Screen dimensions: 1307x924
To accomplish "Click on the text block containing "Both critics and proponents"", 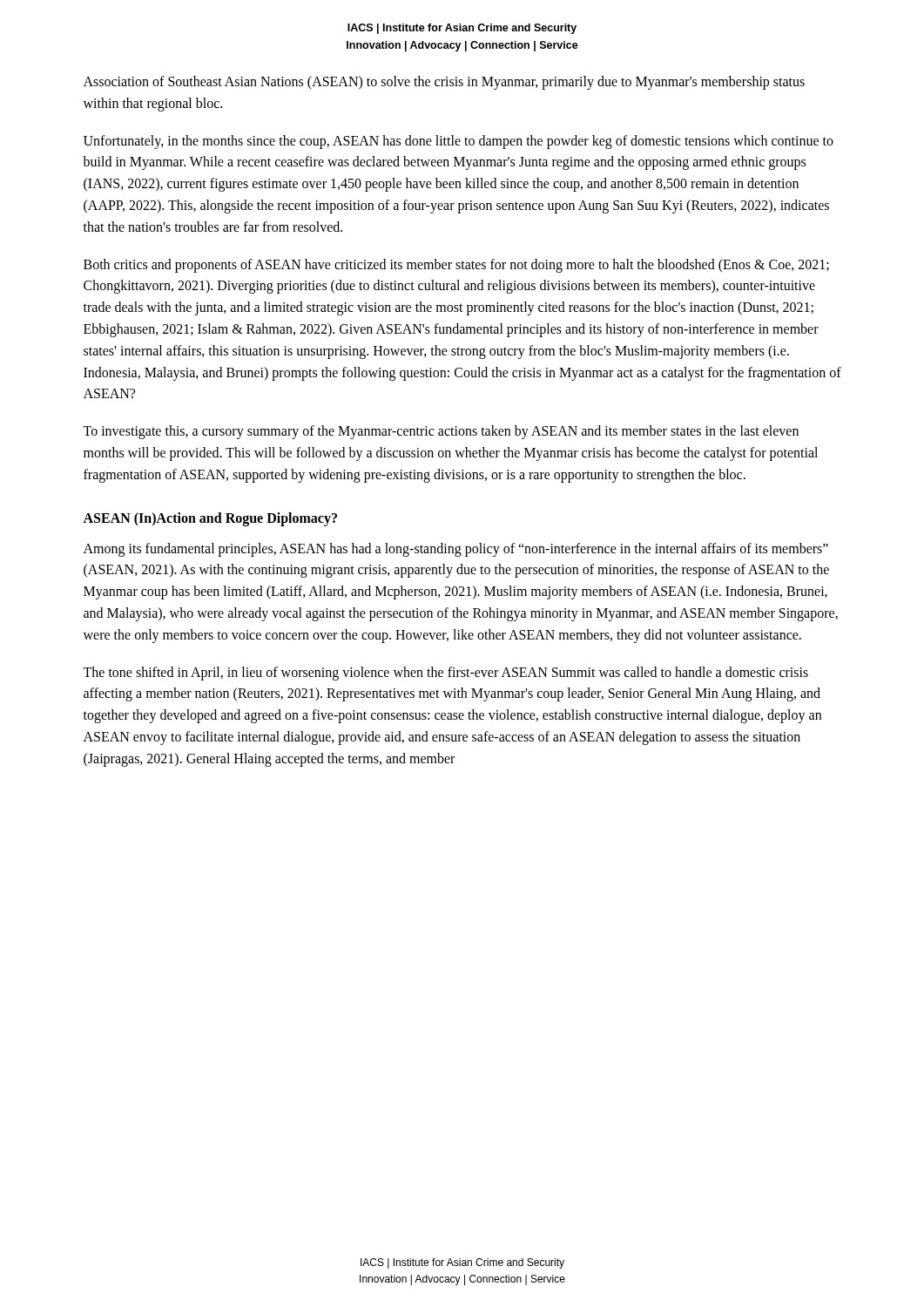I will pyautogui.click(x=462, y=329).
